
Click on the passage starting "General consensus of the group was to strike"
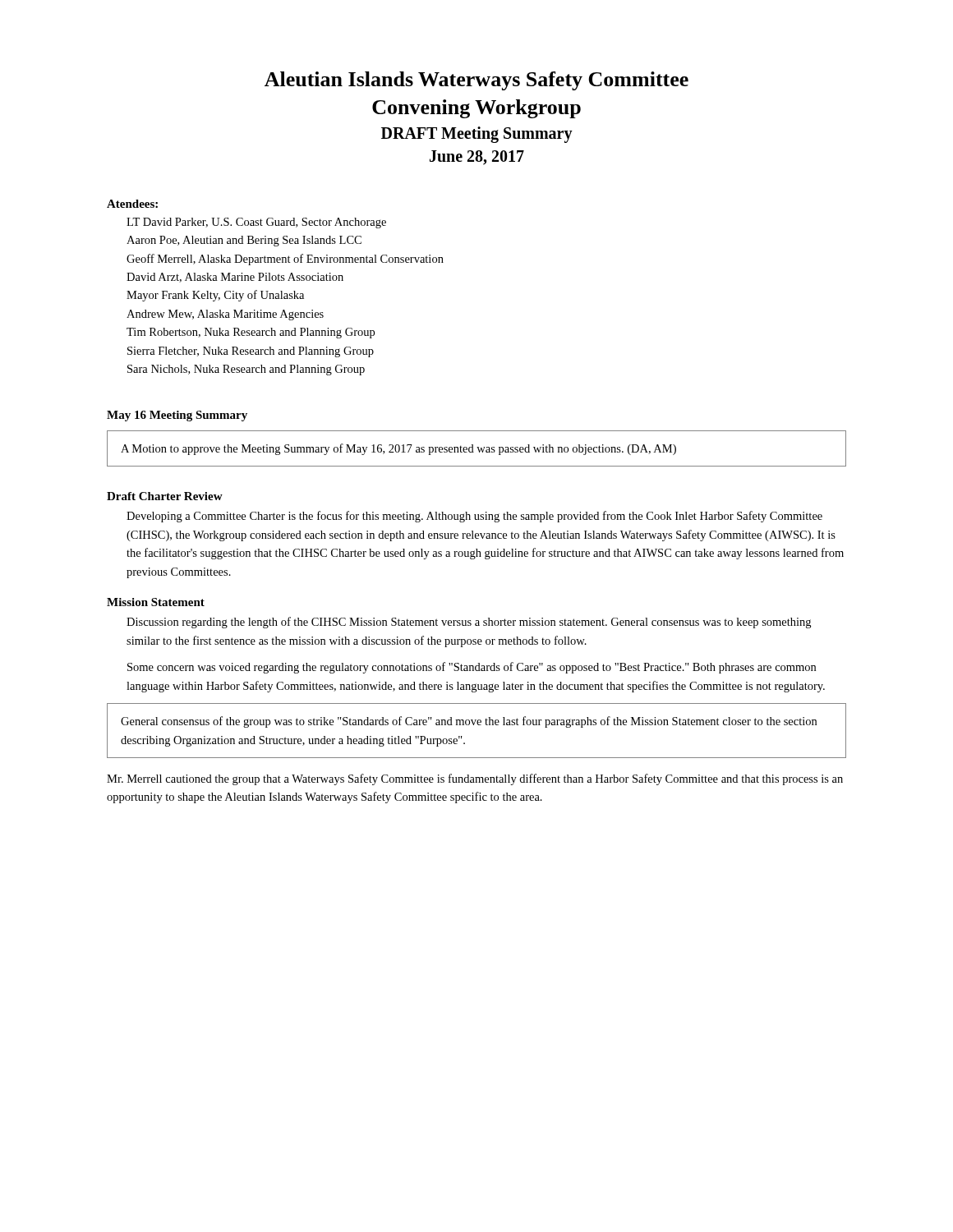[469, 730]
